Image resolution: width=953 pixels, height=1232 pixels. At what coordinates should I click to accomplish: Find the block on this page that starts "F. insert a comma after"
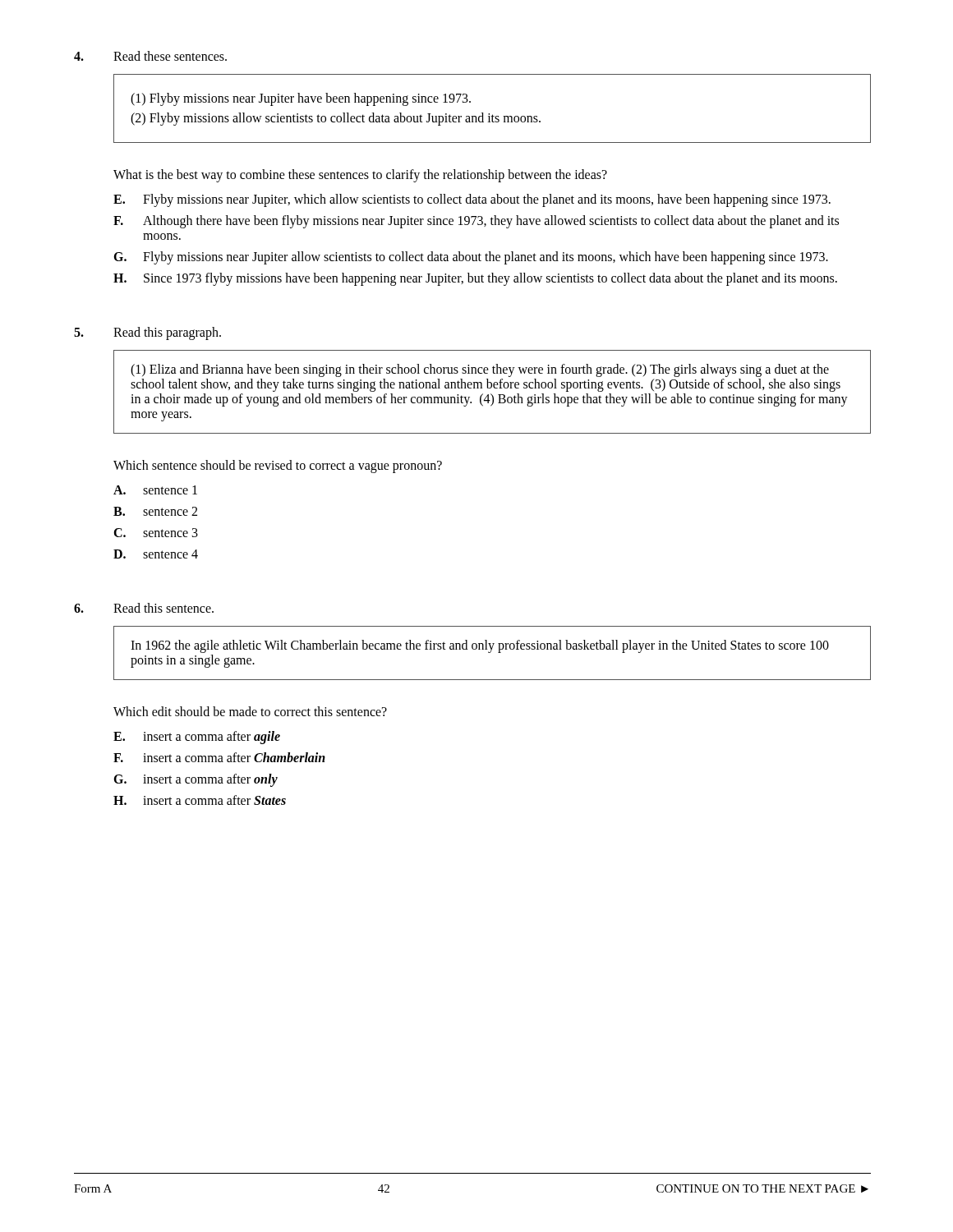219,757
